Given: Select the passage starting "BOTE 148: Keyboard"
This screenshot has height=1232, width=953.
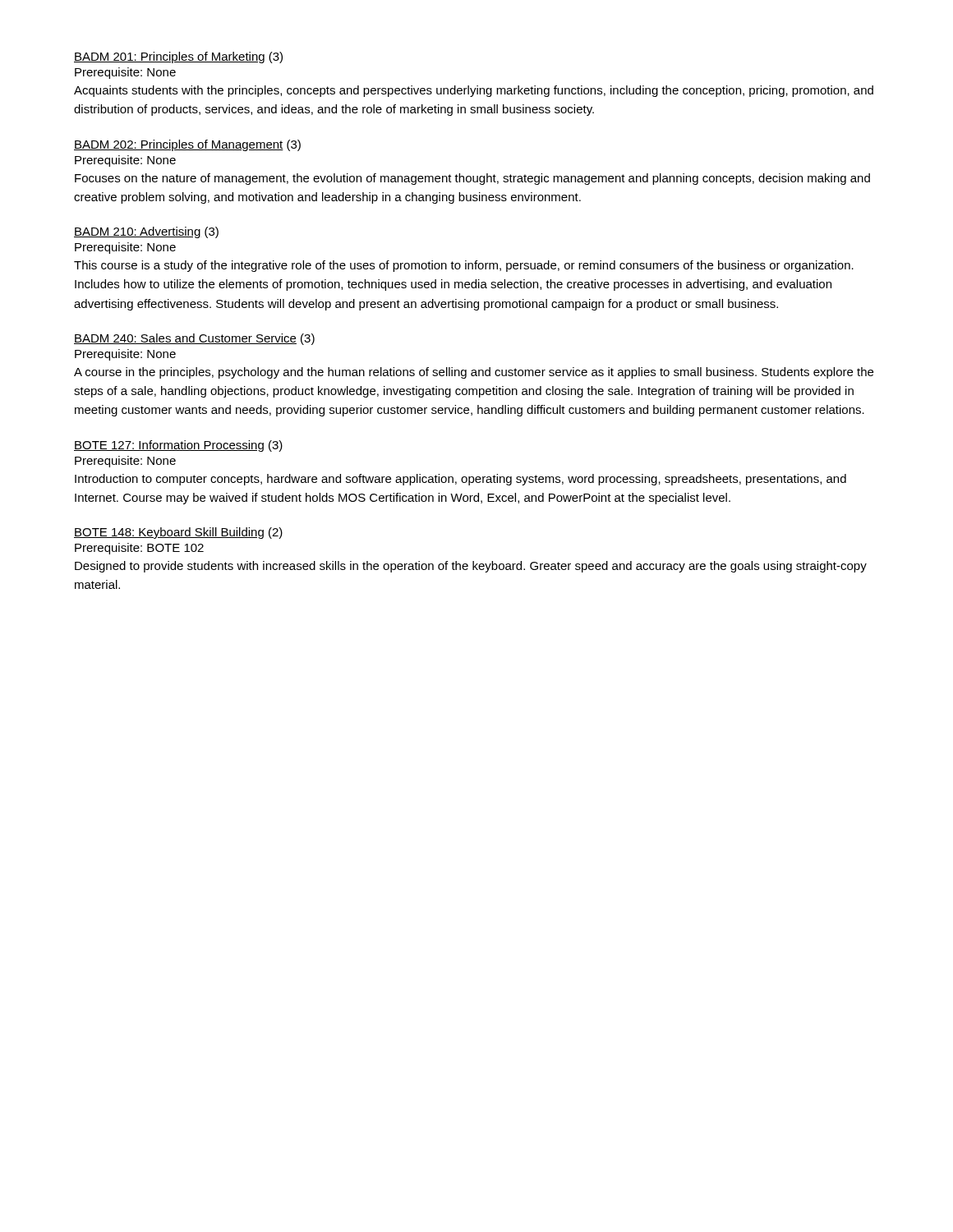Looking at the screenshot, I should click(476, 560).
